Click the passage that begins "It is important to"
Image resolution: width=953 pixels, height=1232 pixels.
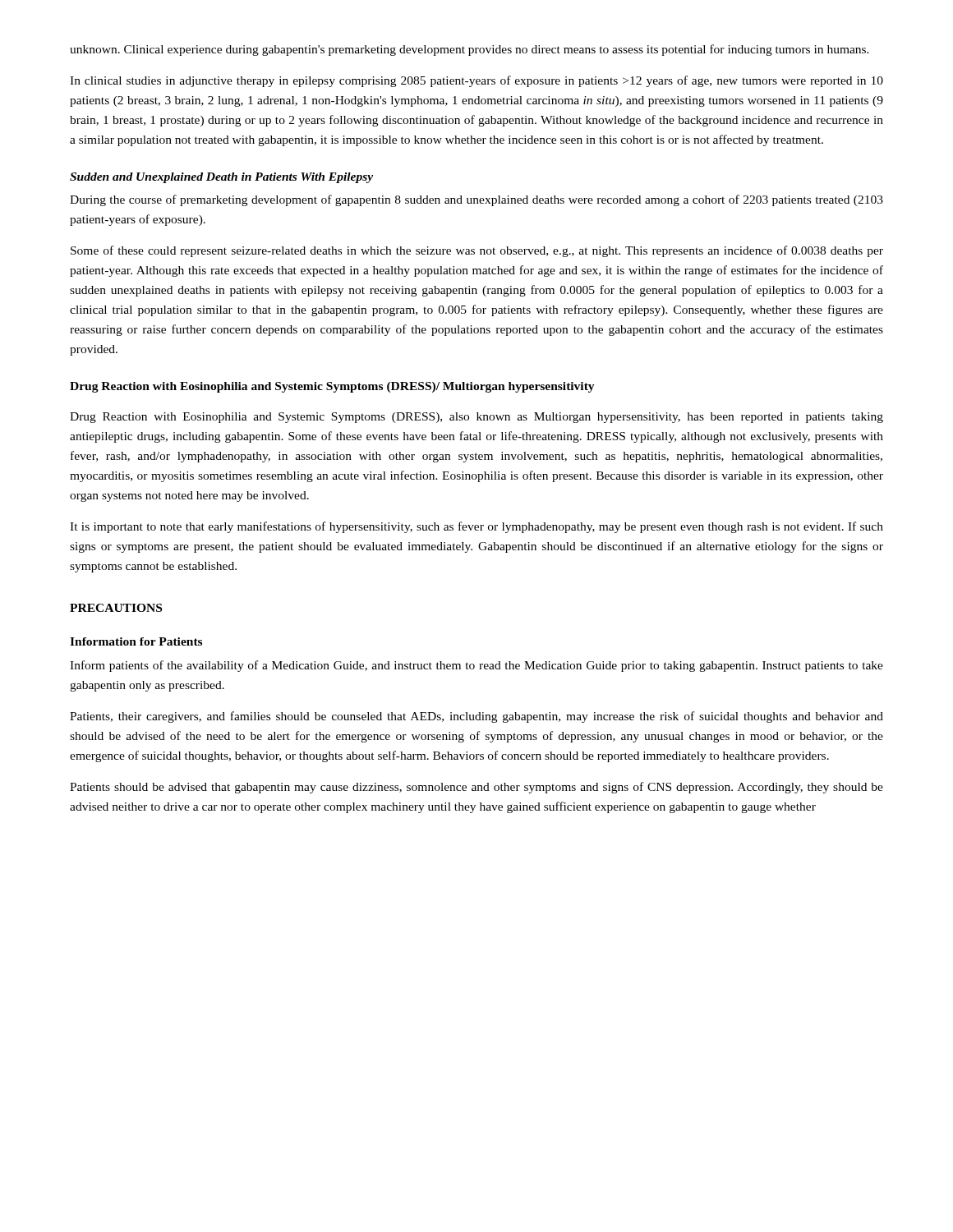pos(476,546)
